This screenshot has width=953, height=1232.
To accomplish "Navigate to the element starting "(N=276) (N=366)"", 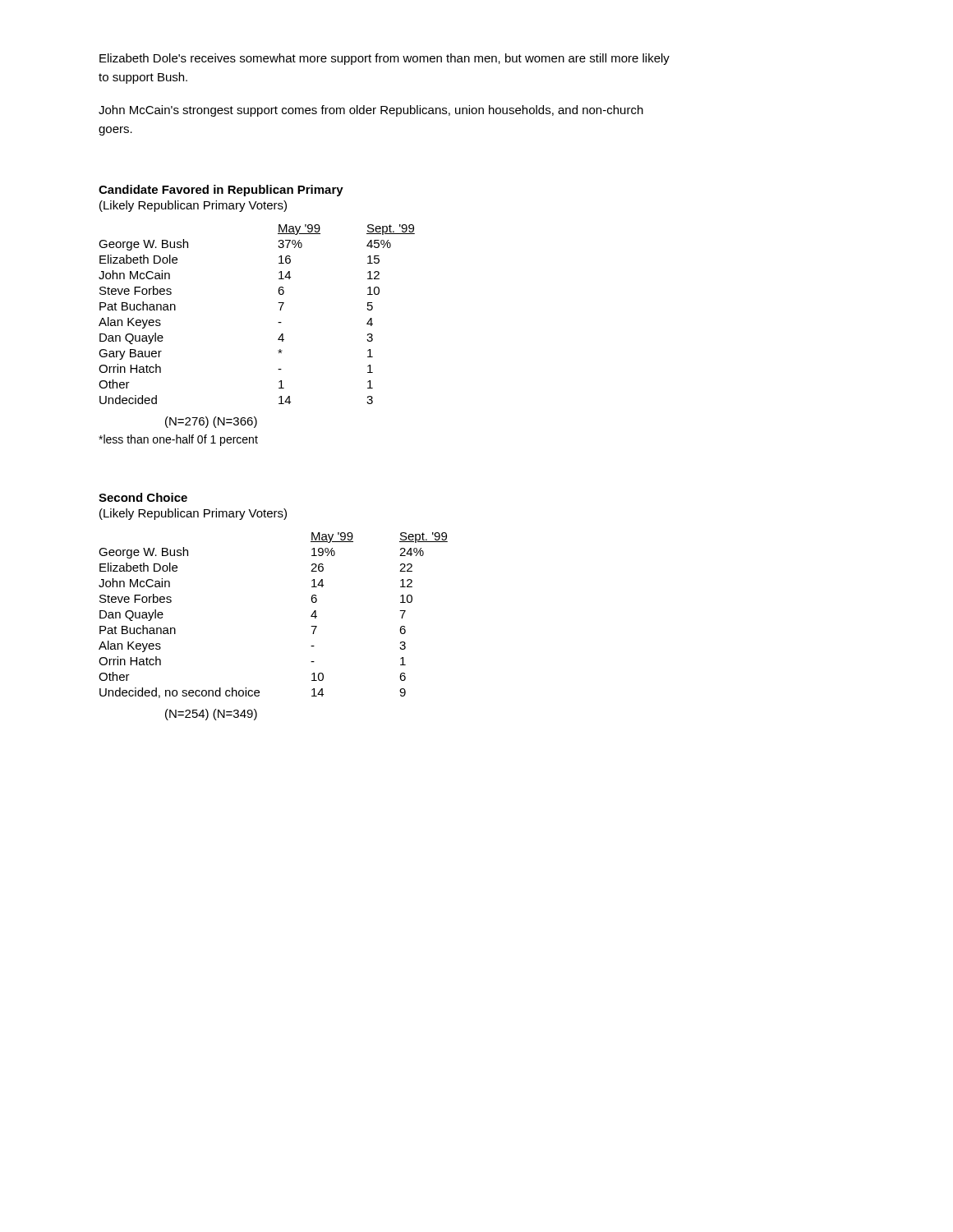I will (x=211, y=421).
